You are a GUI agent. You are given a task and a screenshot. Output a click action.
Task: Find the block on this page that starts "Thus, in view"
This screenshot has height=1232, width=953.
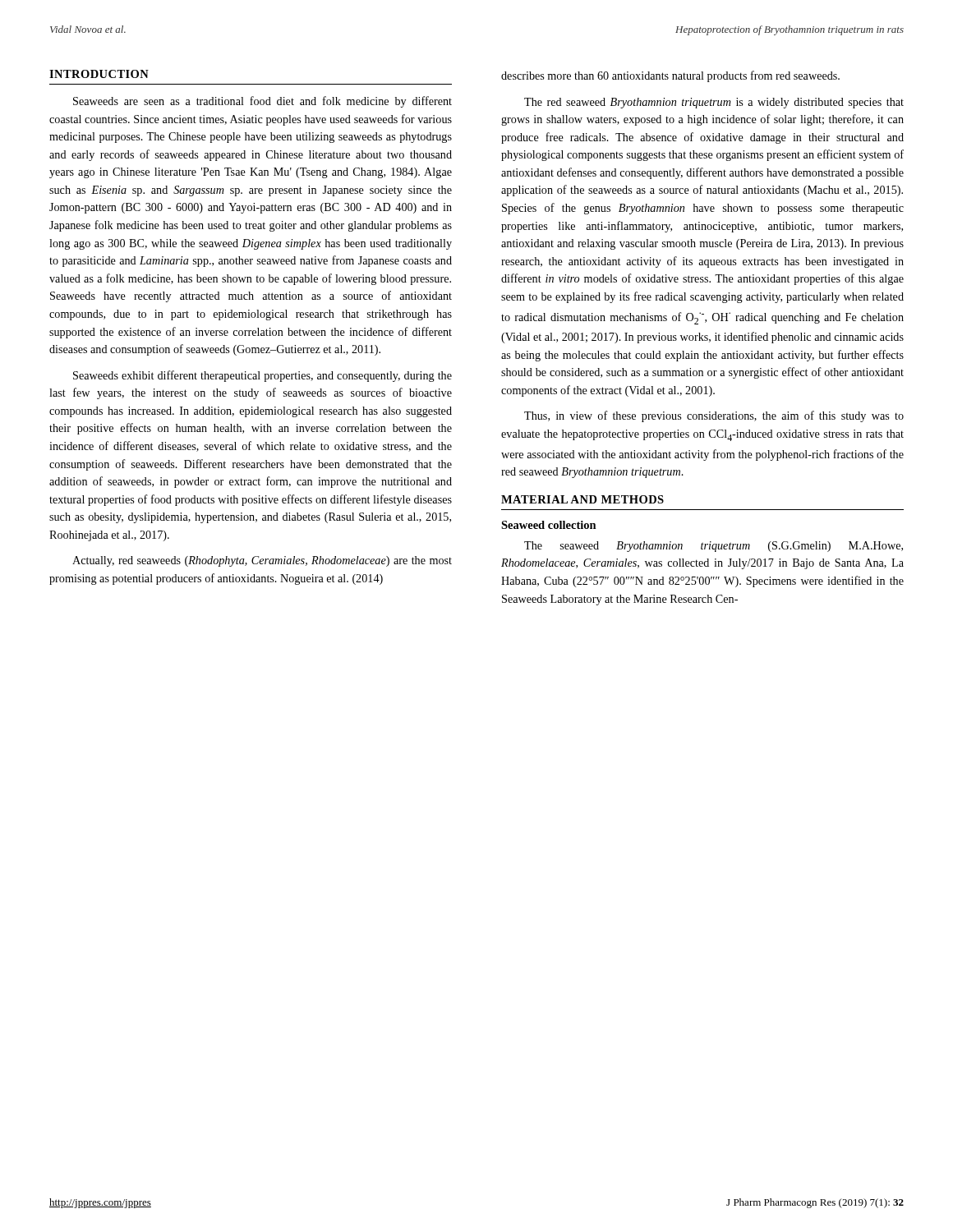pyautogui.click(x=702, y=444)
